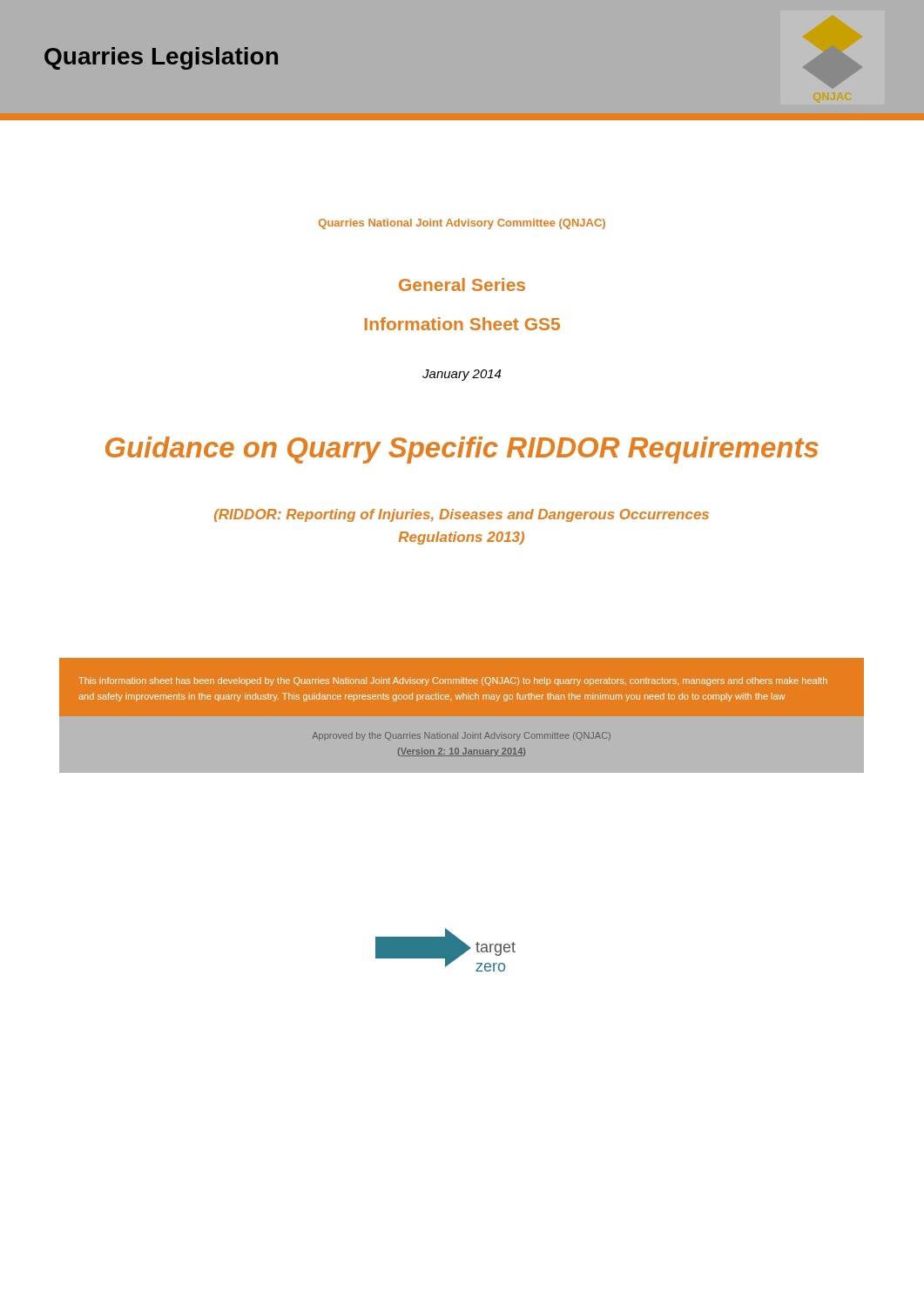Image resolution: width=924 pixels, height=1307 pixels.
Task: Find the region starting "(RIDDOR: Reporting of Injuries, Diseases and Dangerous OccurrencesRegulations"
Action: tap(462, 526)
